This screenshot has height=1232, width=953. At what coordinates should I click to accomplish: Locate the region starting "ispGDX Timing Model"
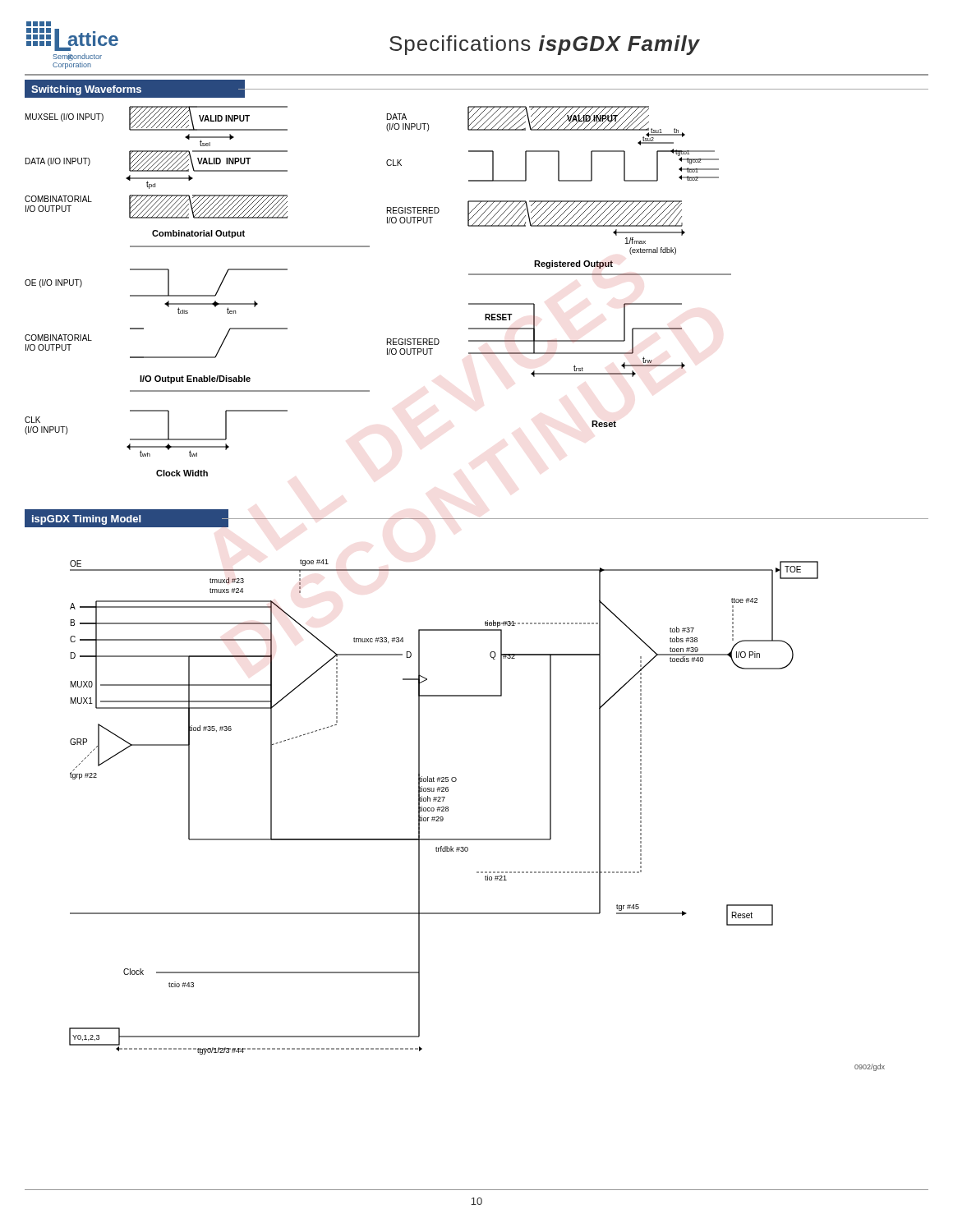tap(86, 518)
